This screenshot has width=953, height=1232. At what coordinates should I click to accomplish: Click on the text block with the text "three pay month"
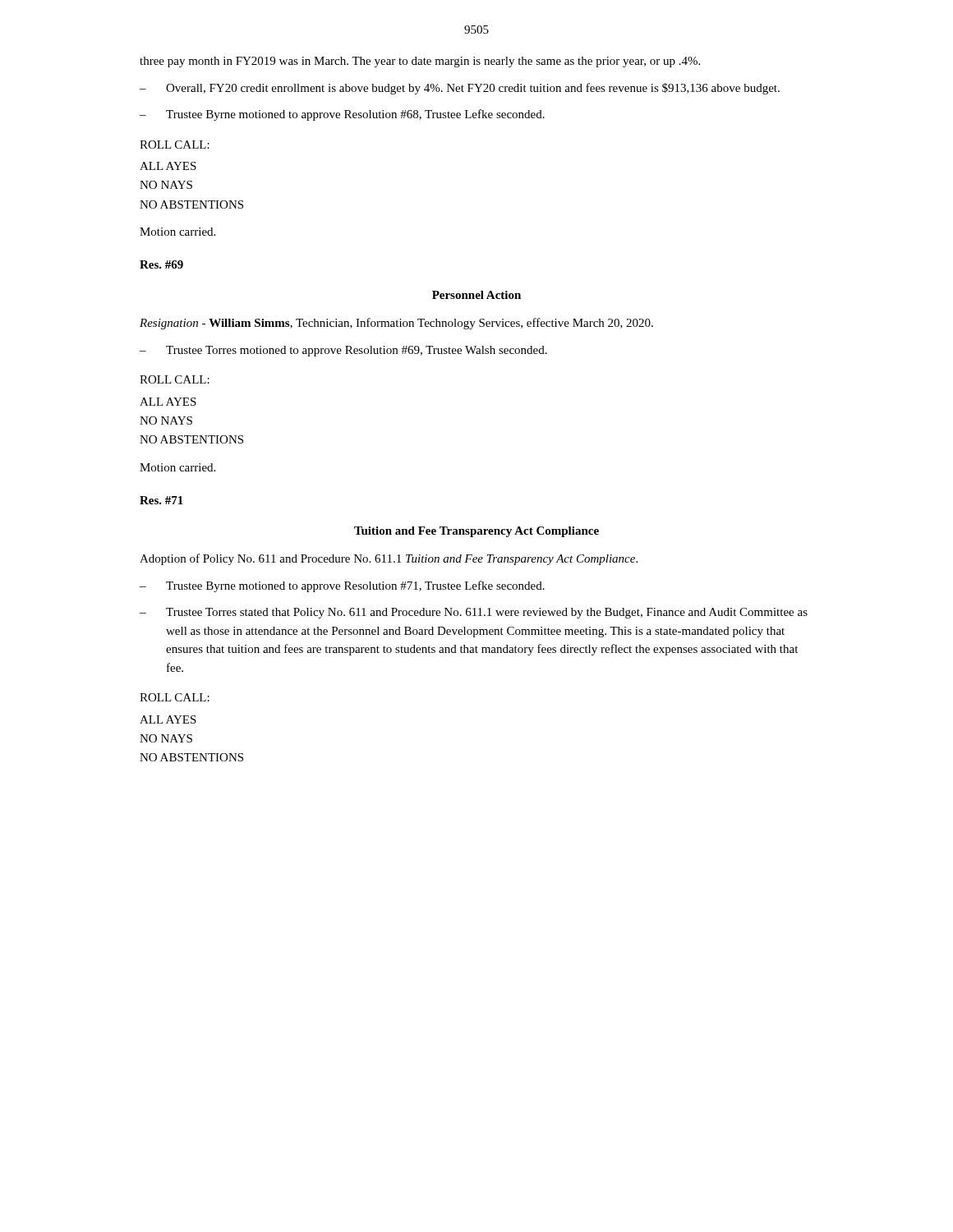coord(420,61)
